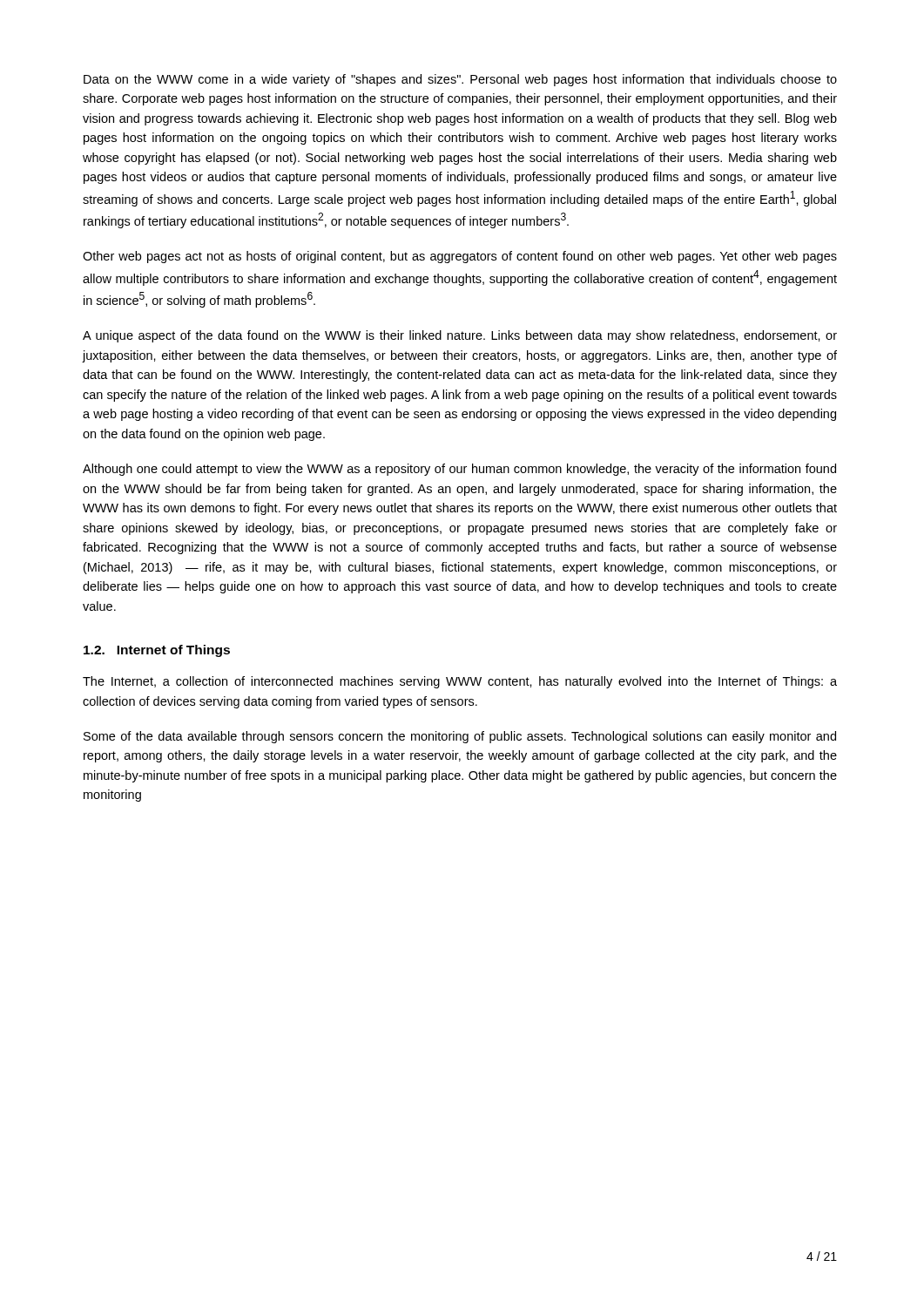Click the passage that begins "Data on the WWW come in a"
Screen dimensions: 1307x924
click(460, 150)
